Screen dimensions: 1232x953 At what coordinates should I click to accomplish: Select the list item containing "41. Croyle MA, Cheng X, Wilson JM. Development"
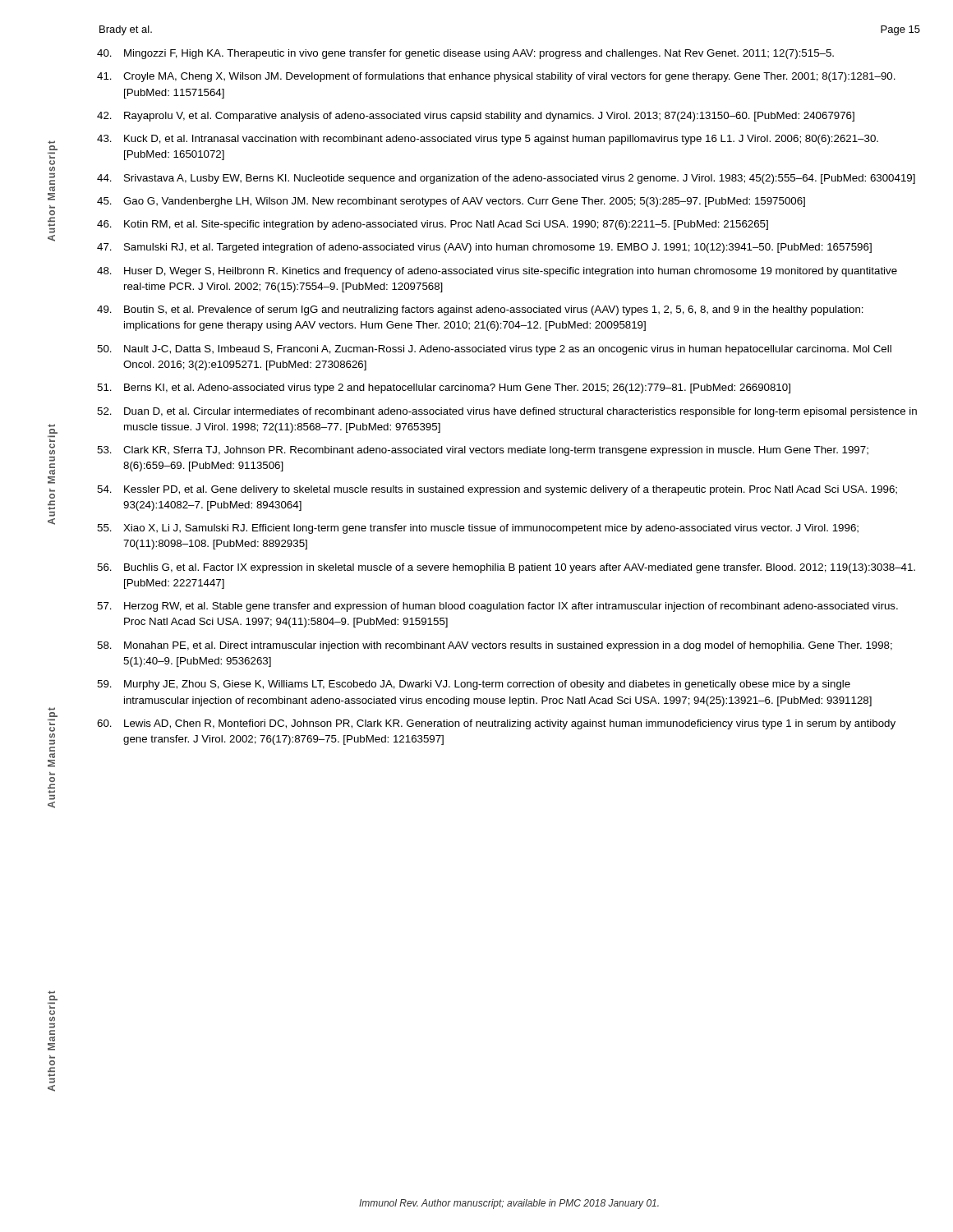pos(508,84)
